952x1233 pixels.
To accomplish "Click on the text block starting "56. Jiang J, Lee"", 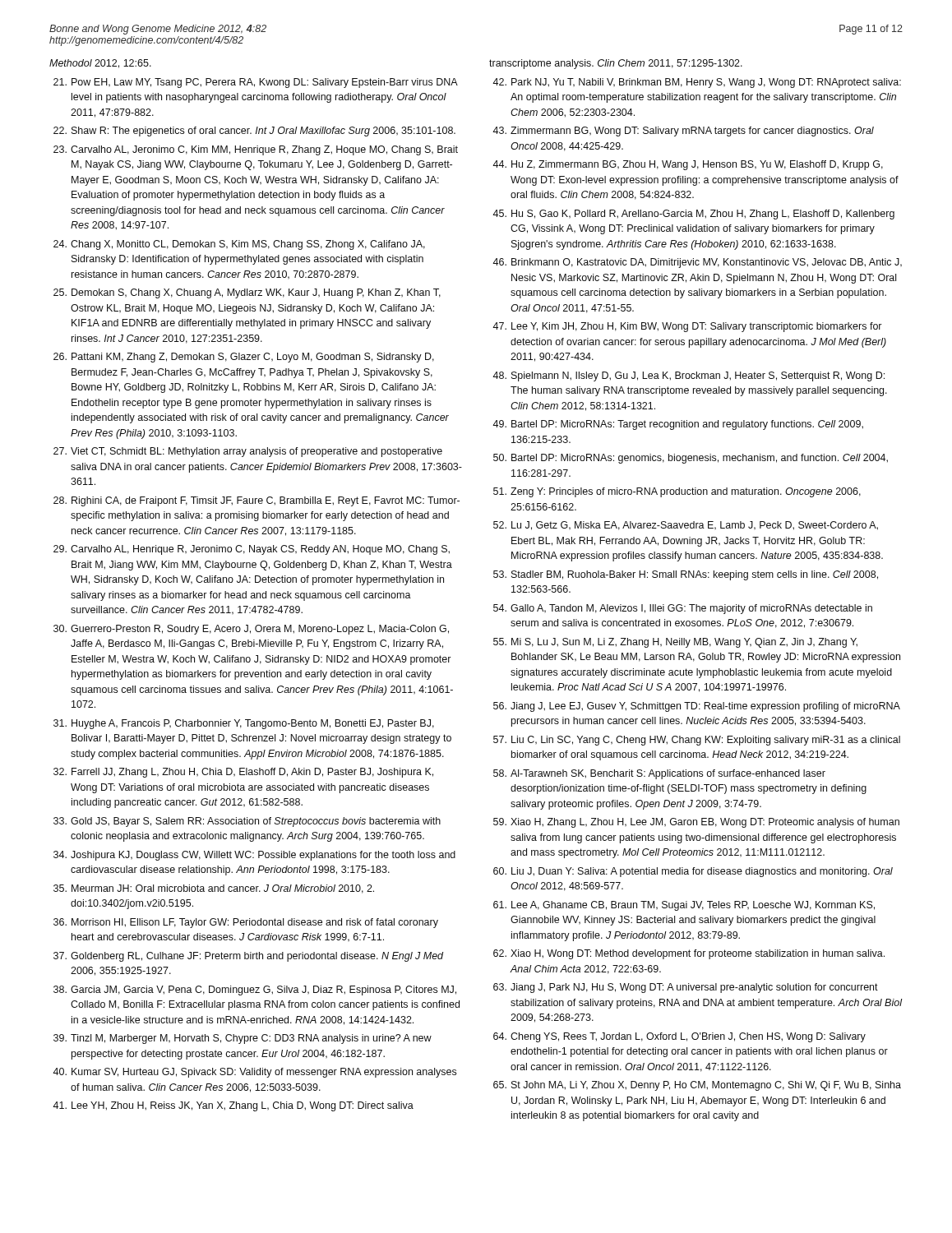I will (696, 713).
